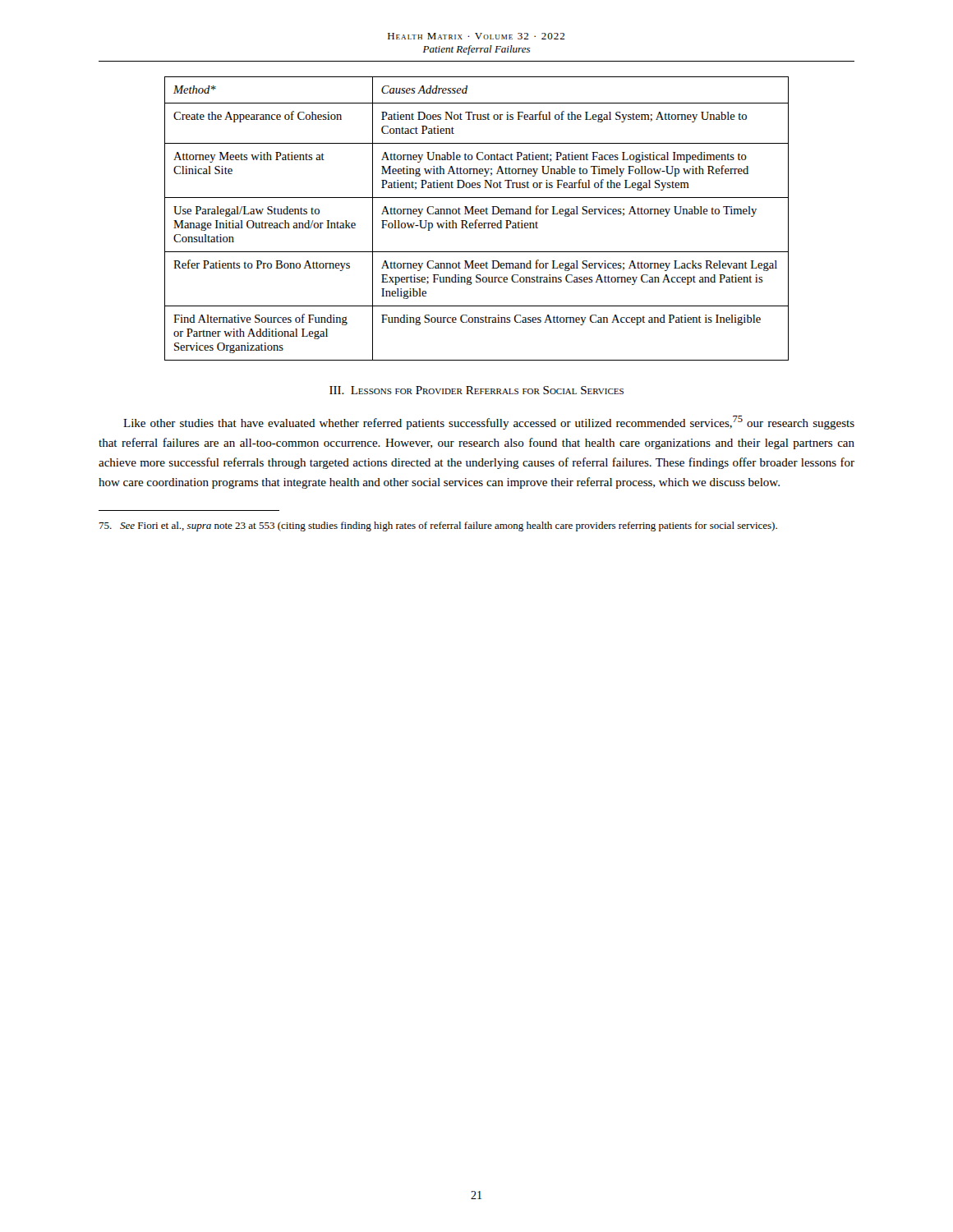
Task: Click a table
Action: point(476,218)
